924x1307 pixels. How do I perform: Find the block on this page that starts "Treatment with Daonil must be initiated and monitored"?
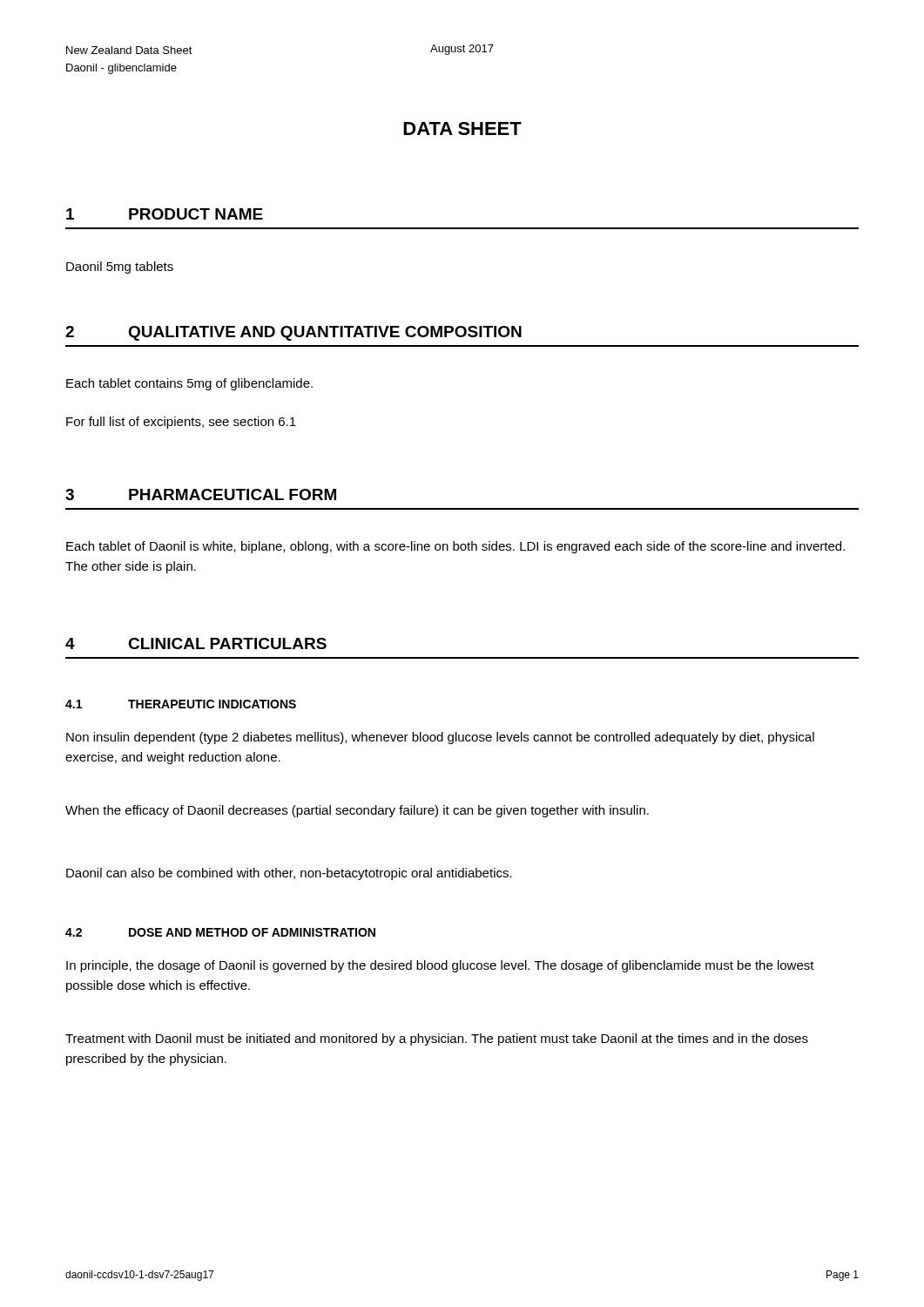pos(437,1048)
